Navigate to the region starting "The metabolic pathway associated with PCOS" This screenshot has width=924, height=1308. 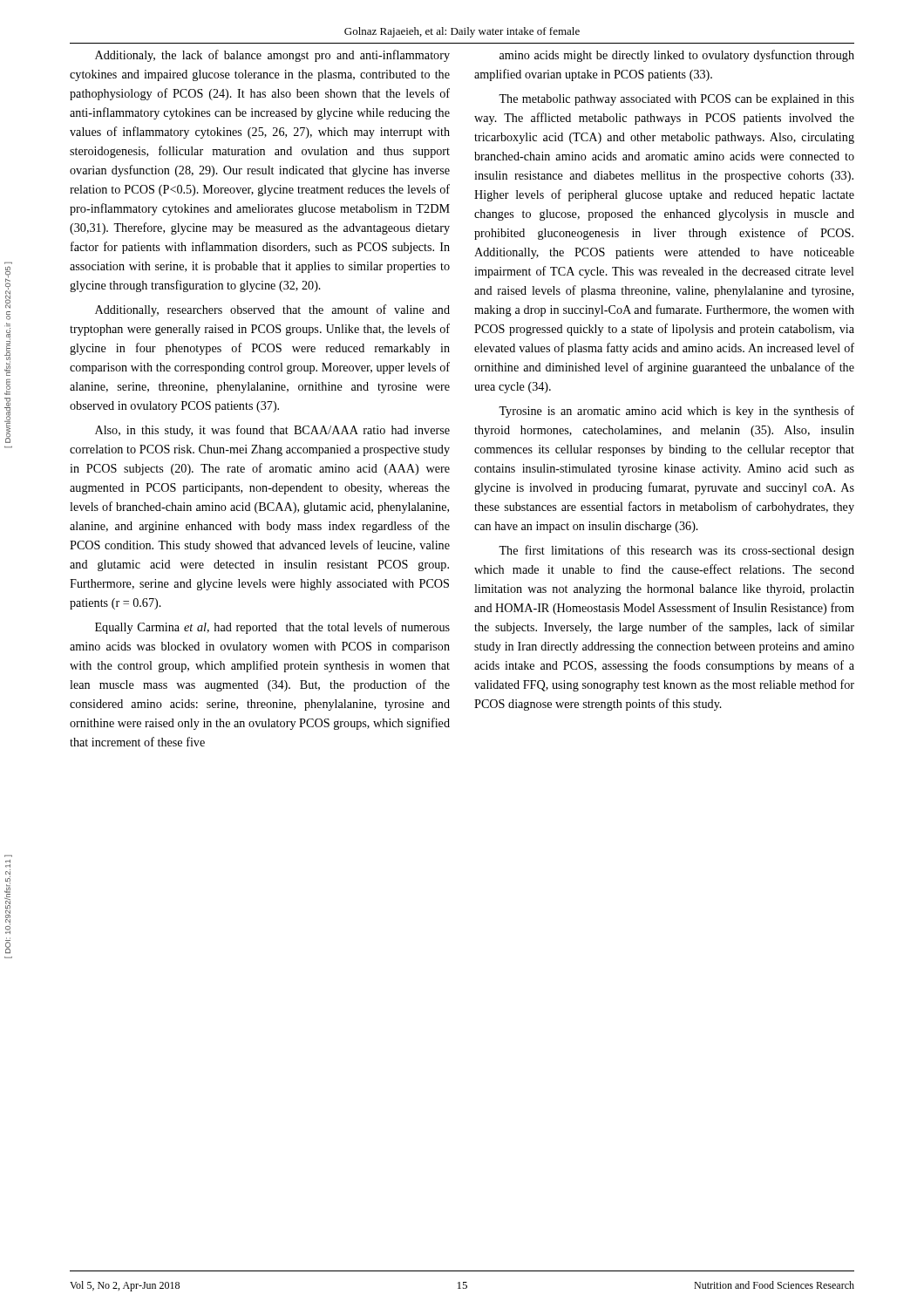pyautogui.click(x=664, y=242)
